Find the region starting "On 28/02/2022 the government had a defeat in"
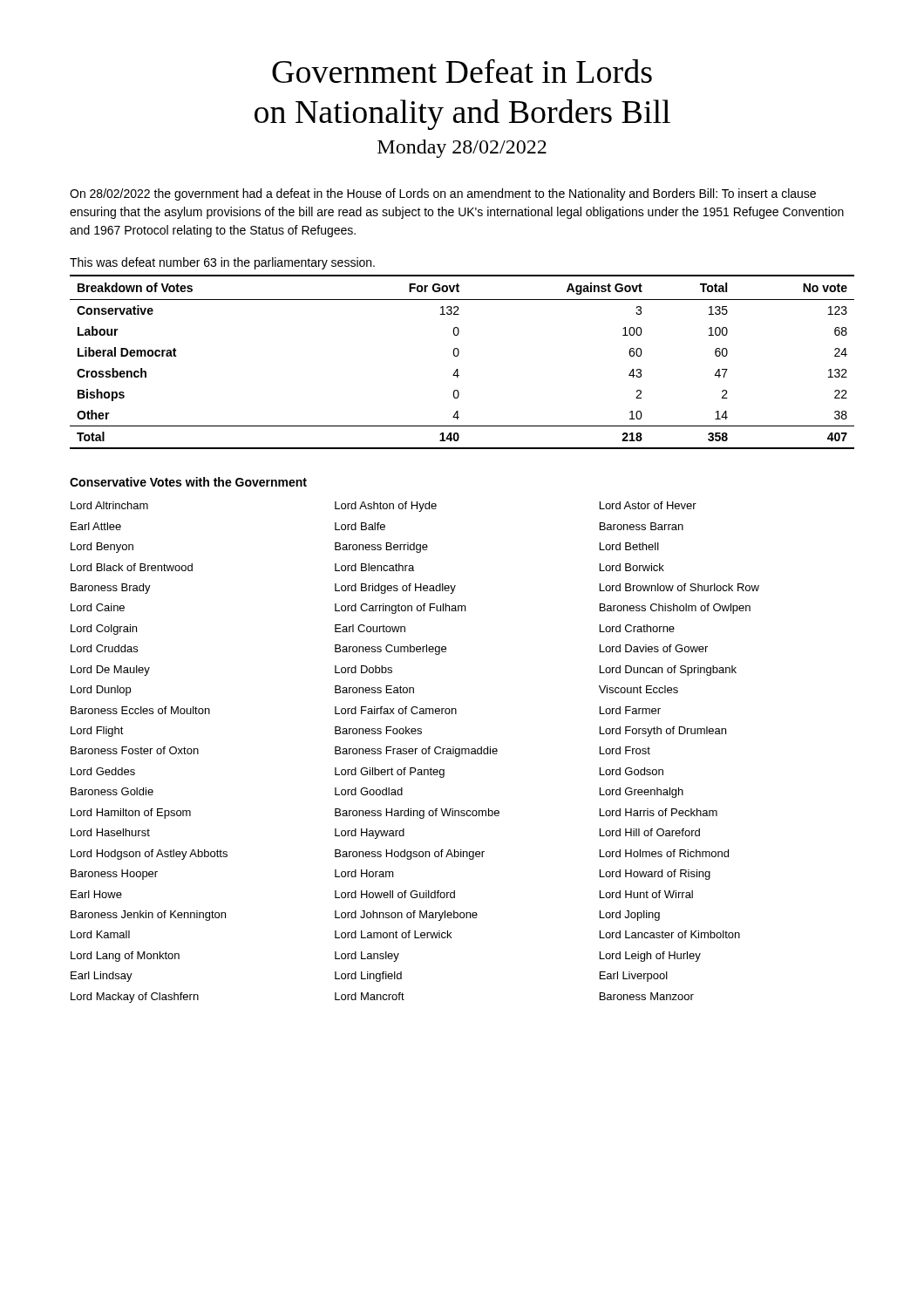The height and width of the screenshot is (1308, 924). (x=457, y=212)
